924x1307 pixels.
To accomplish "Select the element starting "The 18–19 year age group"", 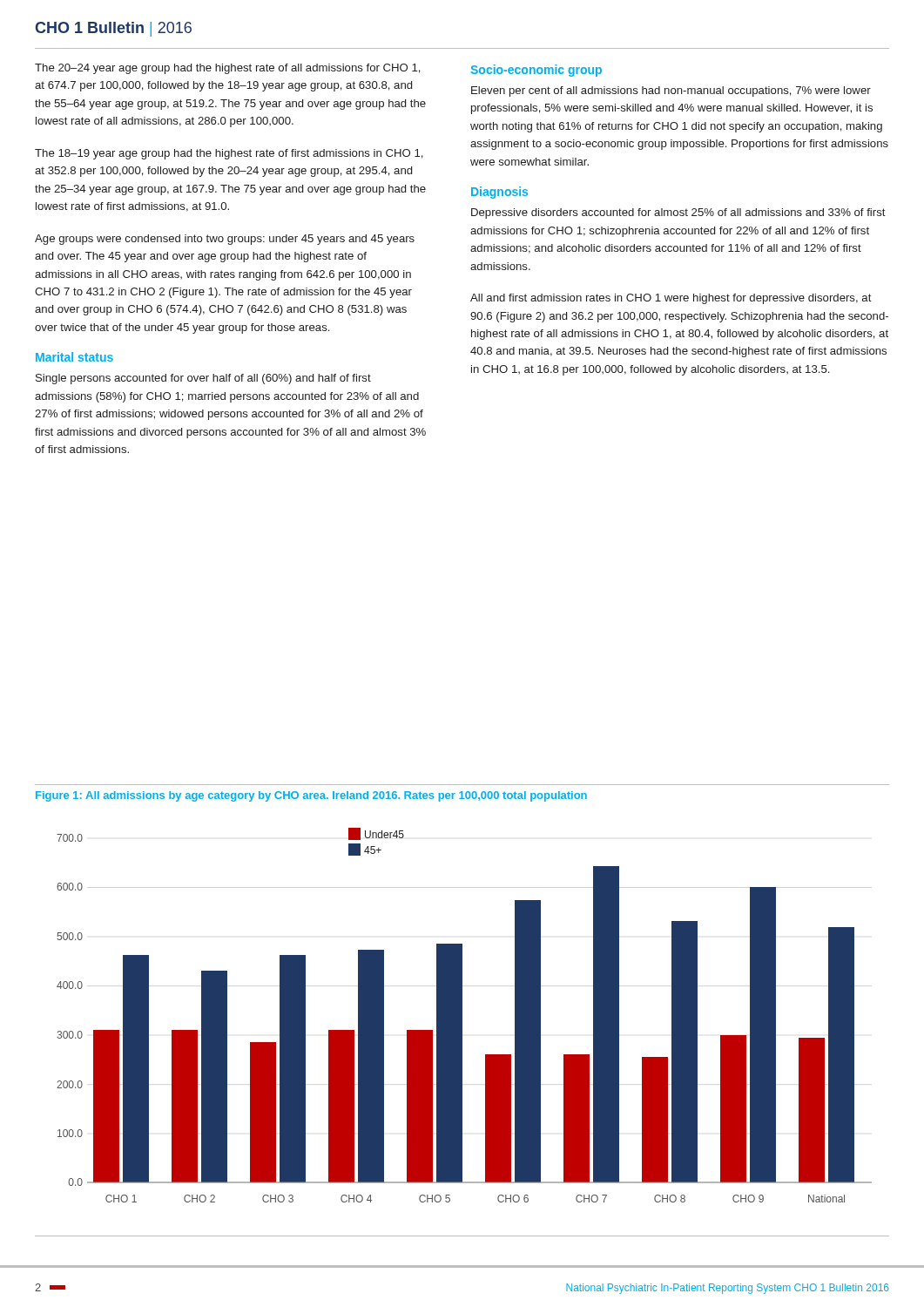I will click(230, 180).
